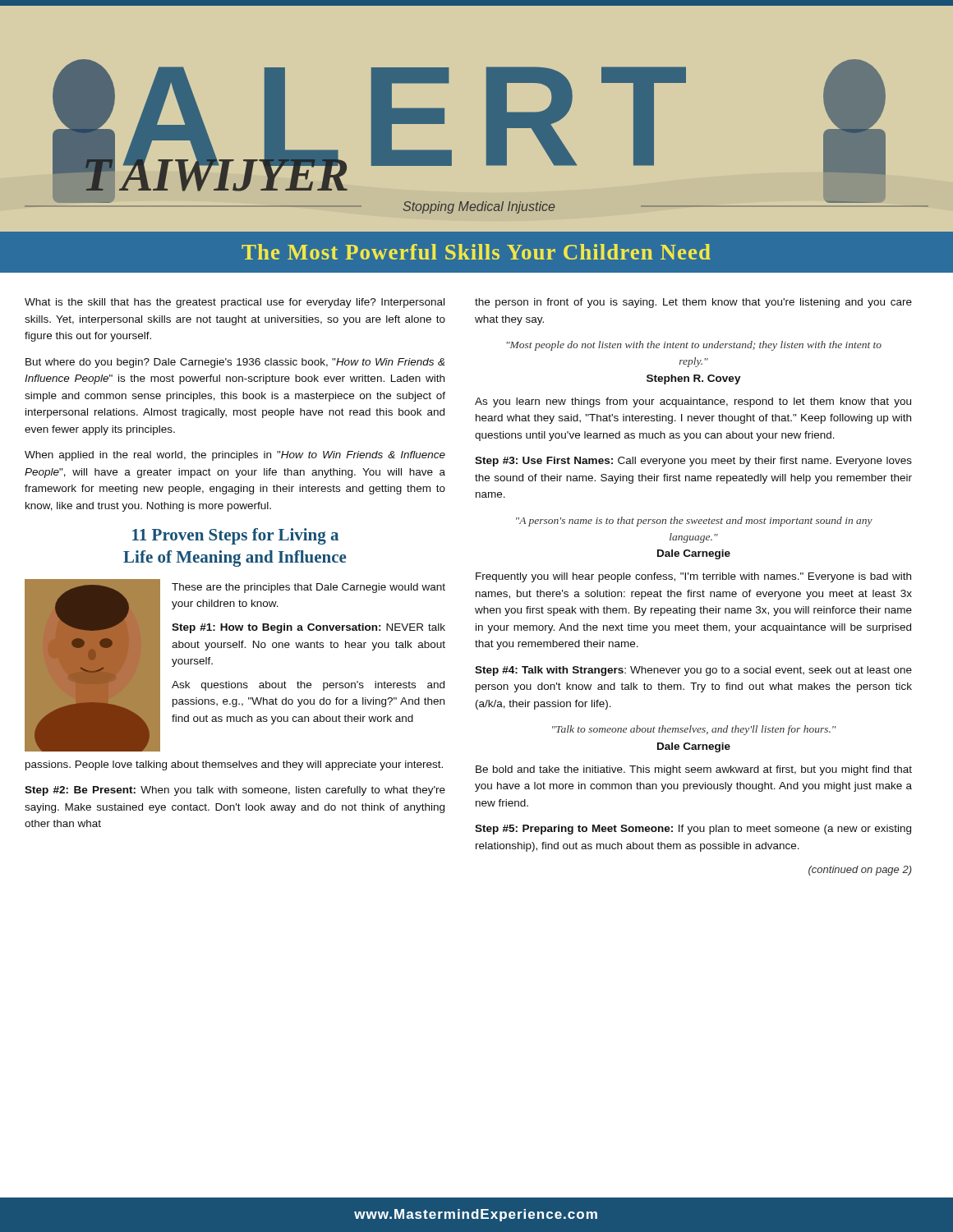Find the illustration
Image resolution: width=953 pixels, height=1232 pixels.
tap(92, 665)
